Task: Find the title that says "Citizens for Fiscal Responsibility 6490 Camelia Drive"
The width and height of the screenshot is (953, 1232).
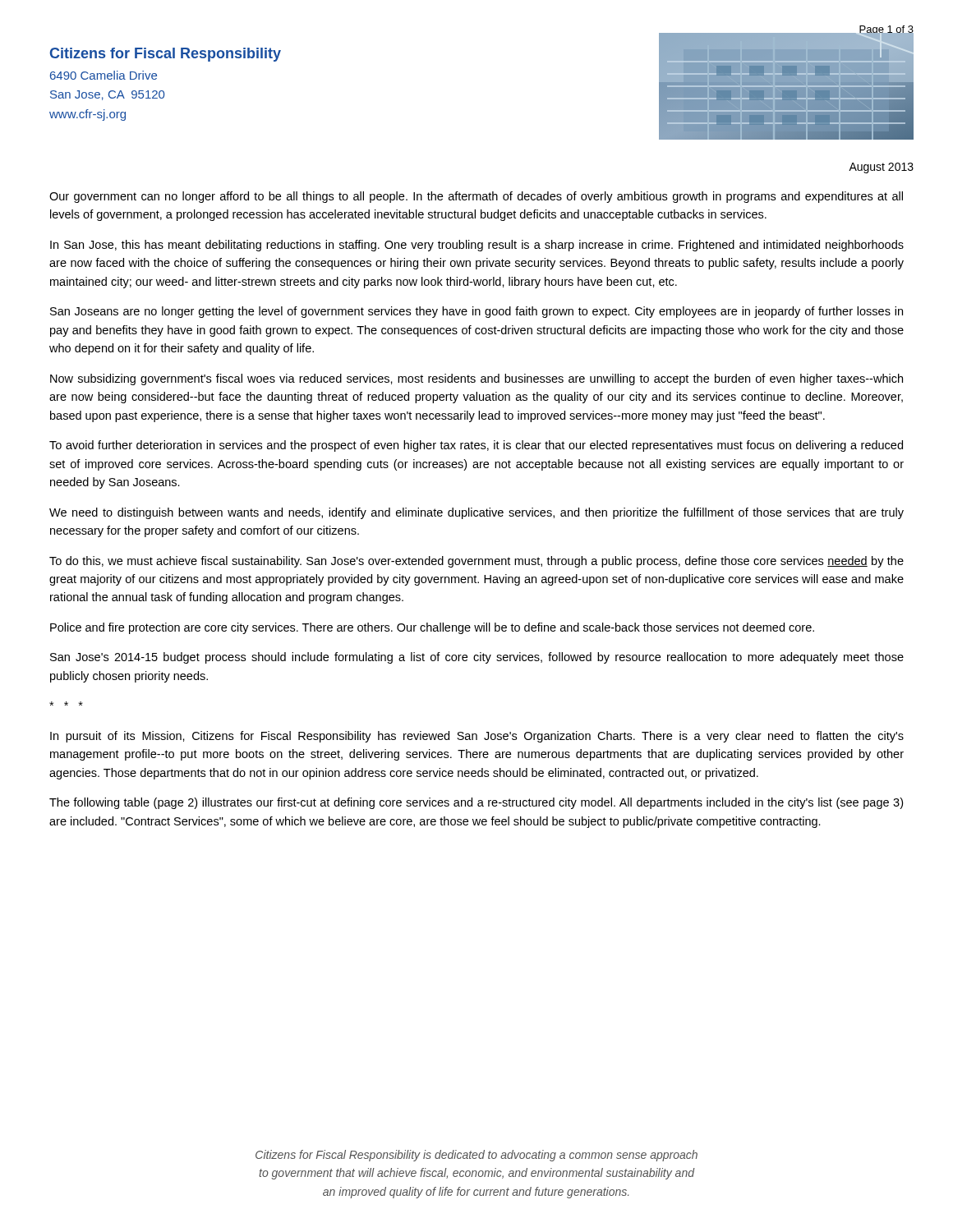Action: pyautogui.click(x=165, y=84)
